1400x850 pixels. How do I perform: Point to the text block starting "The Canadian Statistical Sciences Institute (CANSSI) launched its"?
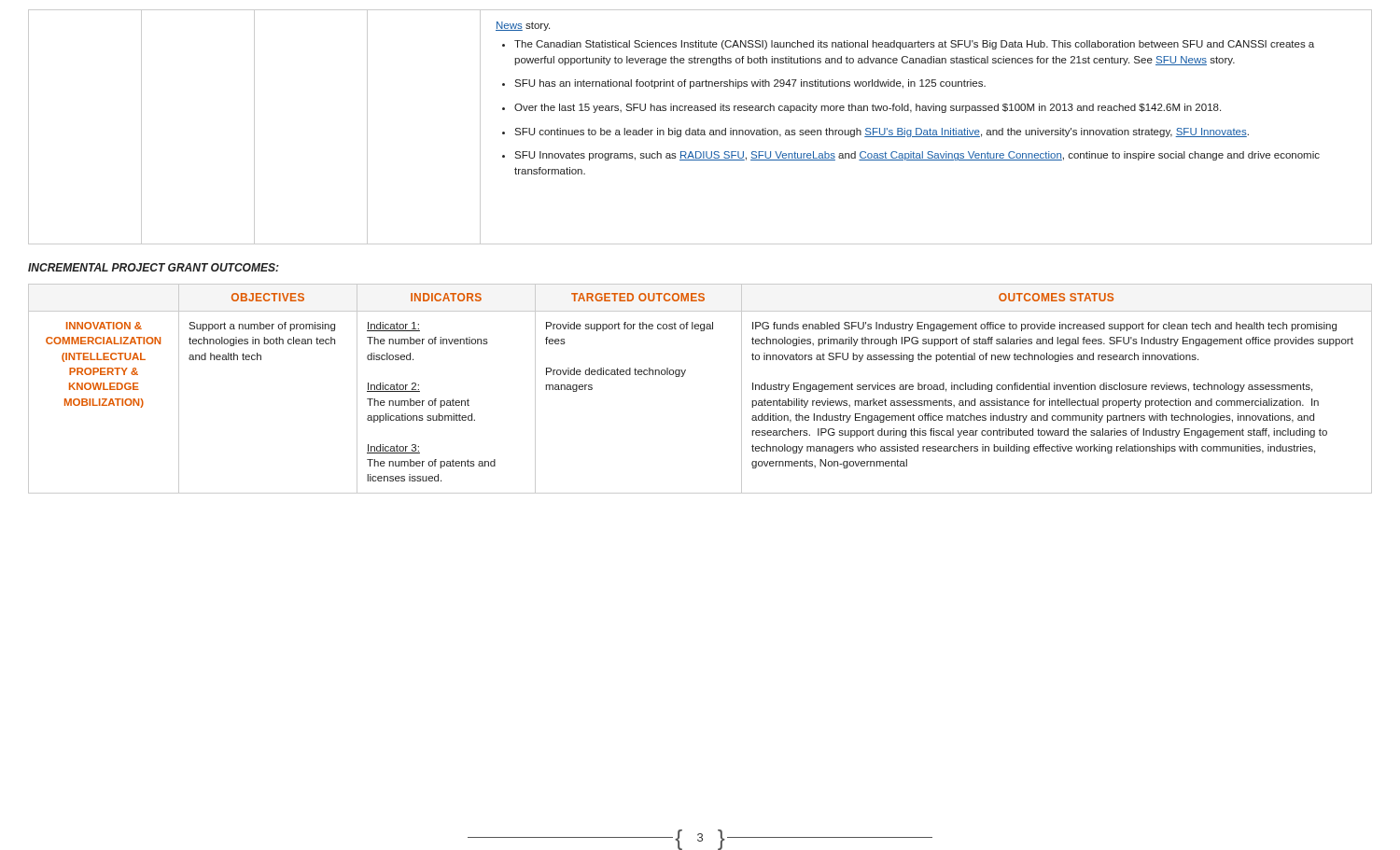point(914,52)
